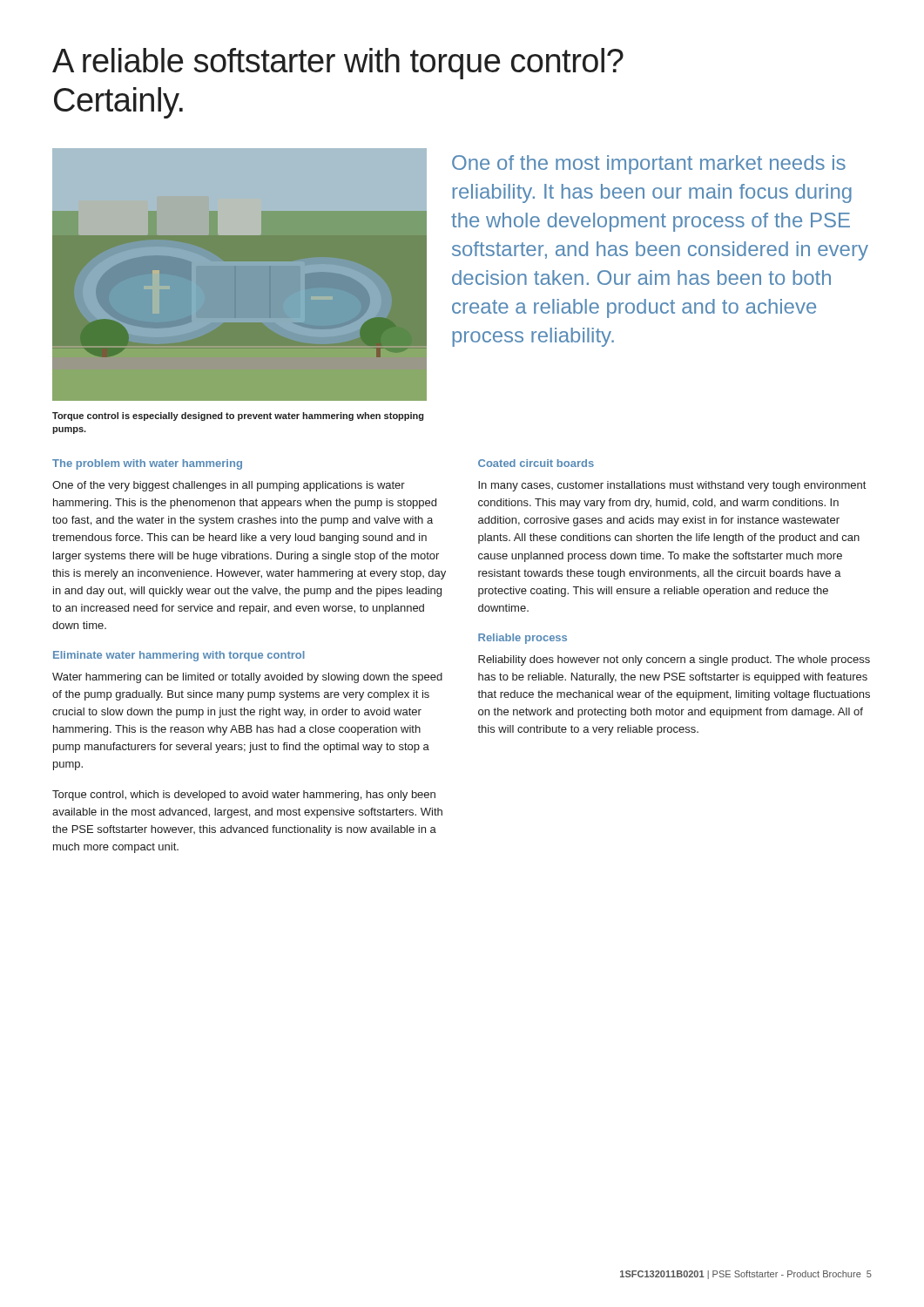
Task: Locate the block starting "Water hammering can"
Action: coord(247,720)
